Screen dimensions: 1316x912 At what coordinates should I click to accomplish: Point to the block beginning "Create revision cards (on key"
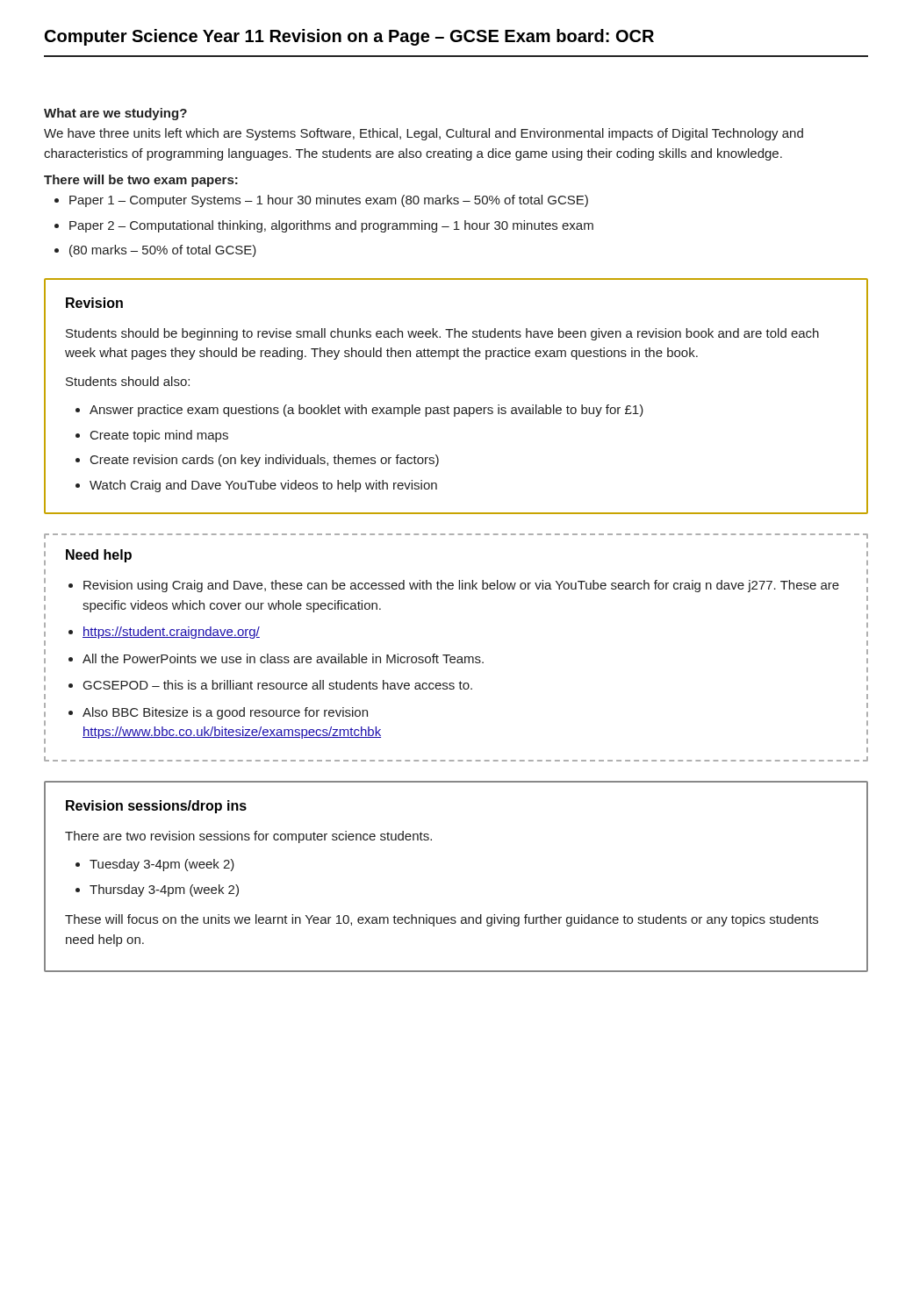click(x=264, y=459)
